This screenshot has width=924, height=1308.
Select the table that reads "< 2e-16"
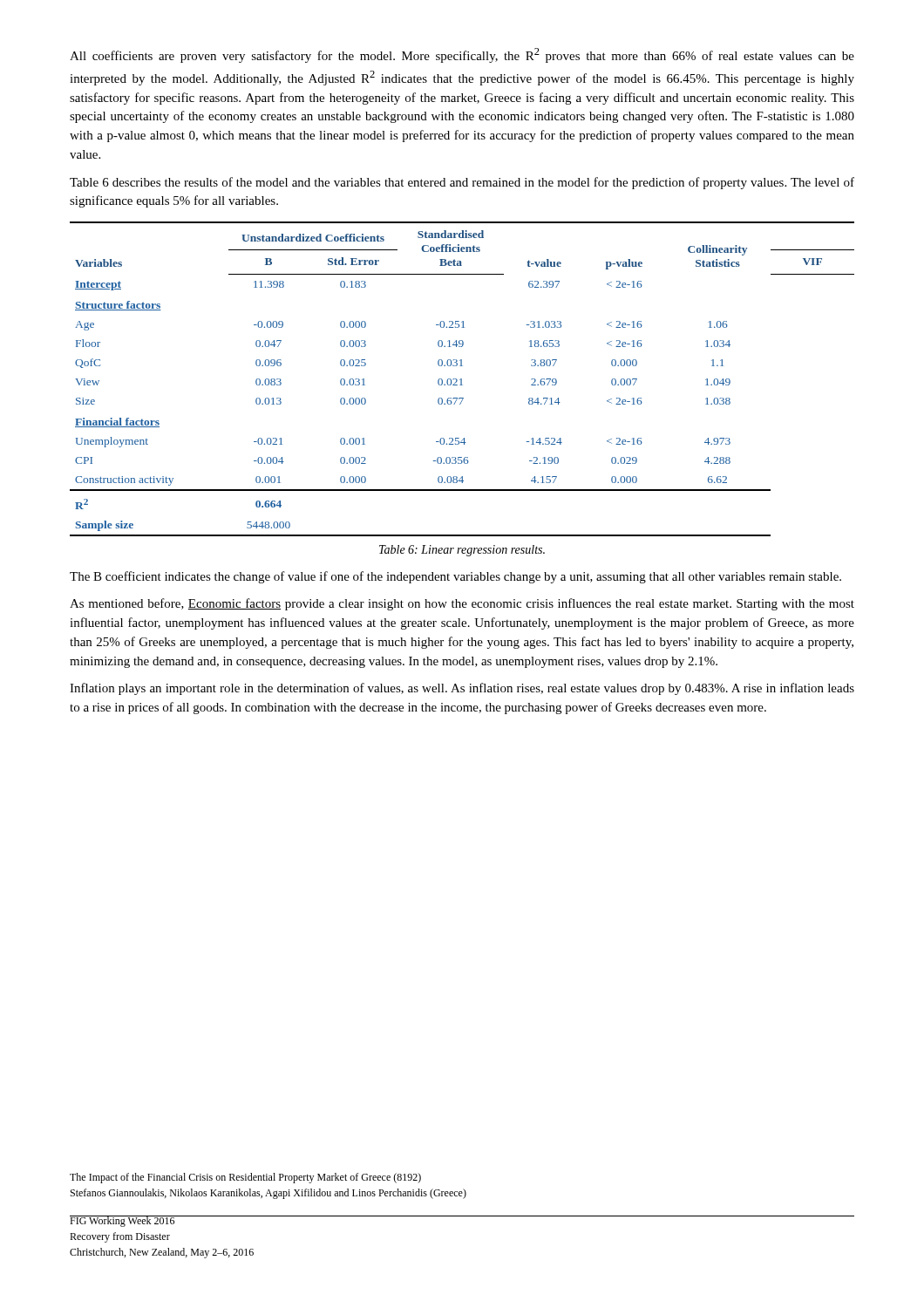pos(462,379)
